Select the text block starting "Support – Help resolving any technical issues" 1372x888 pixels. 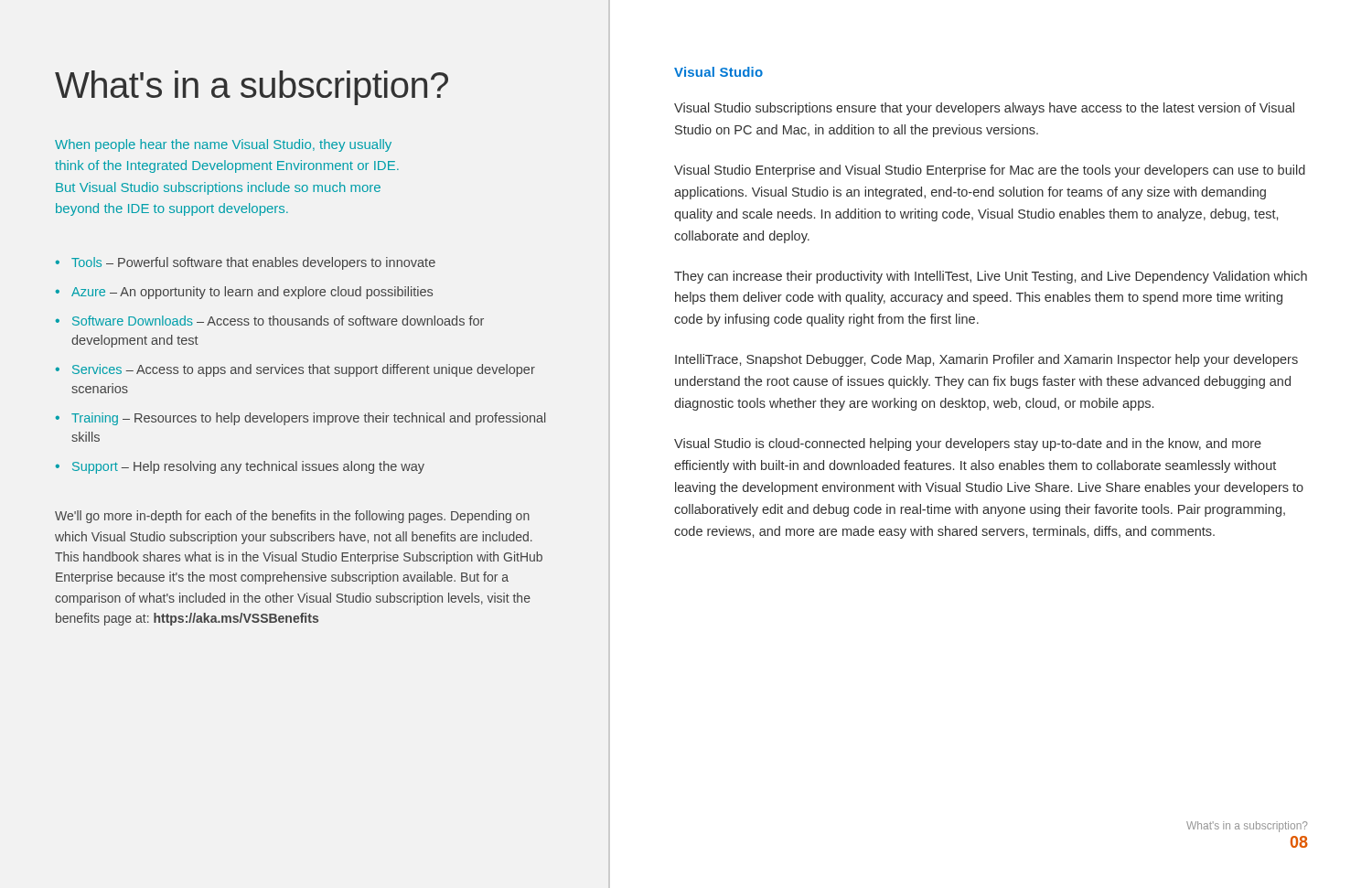248,467
